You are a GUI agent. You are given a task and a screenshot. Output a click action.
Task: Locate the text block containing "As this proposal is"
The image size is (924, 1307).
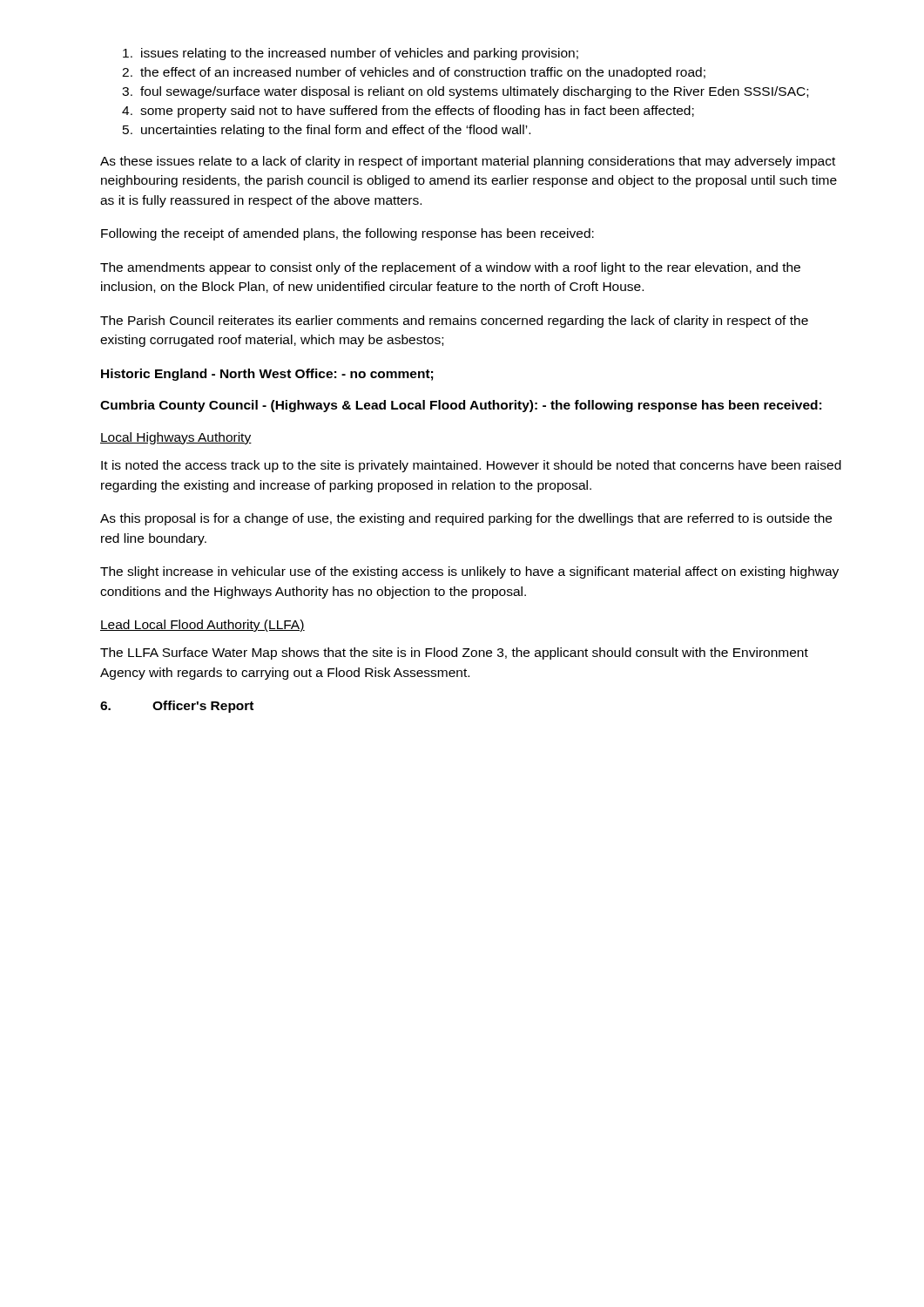(466, 528)
